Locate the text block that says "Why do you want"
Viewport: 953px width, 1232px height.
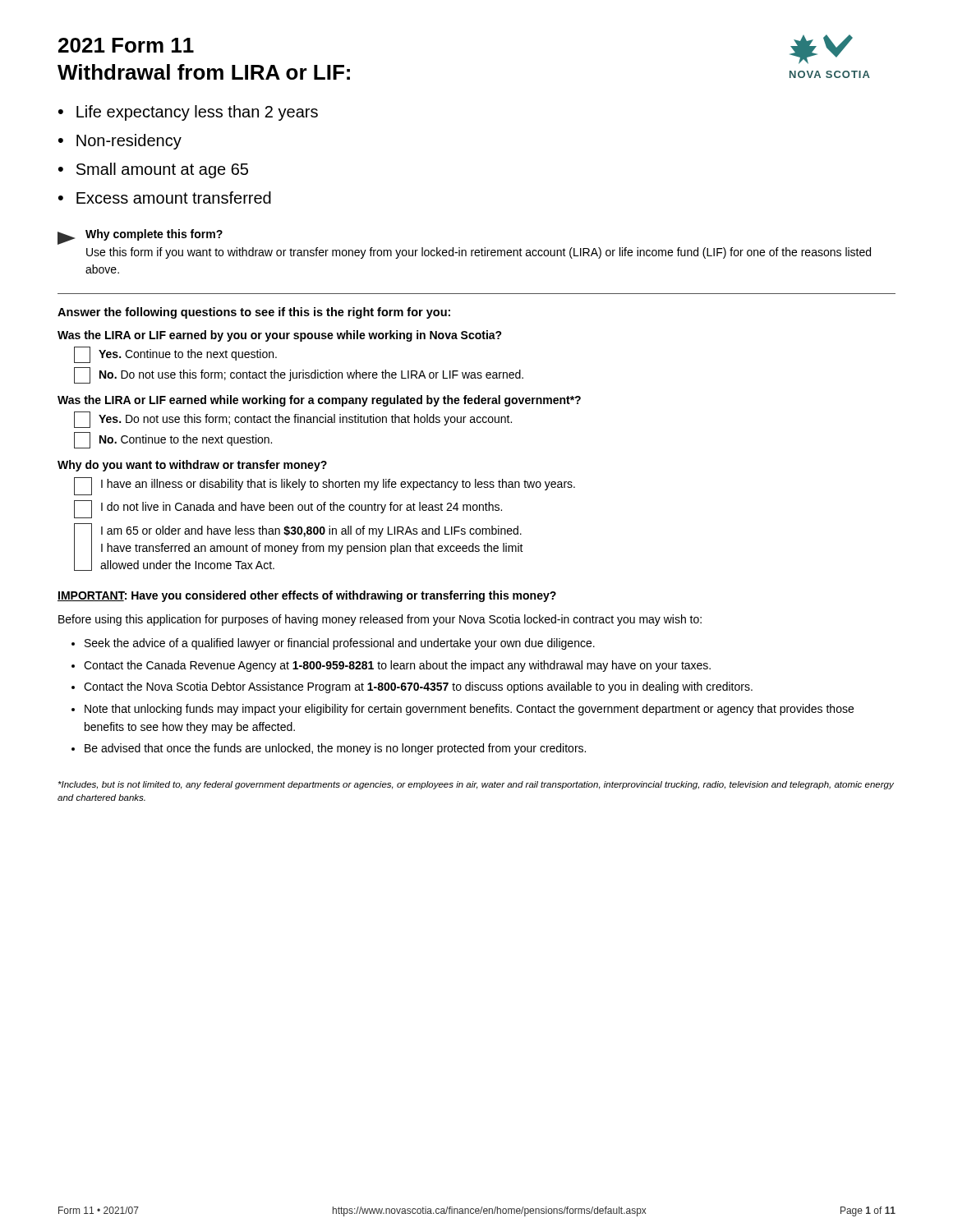[192, 465]
